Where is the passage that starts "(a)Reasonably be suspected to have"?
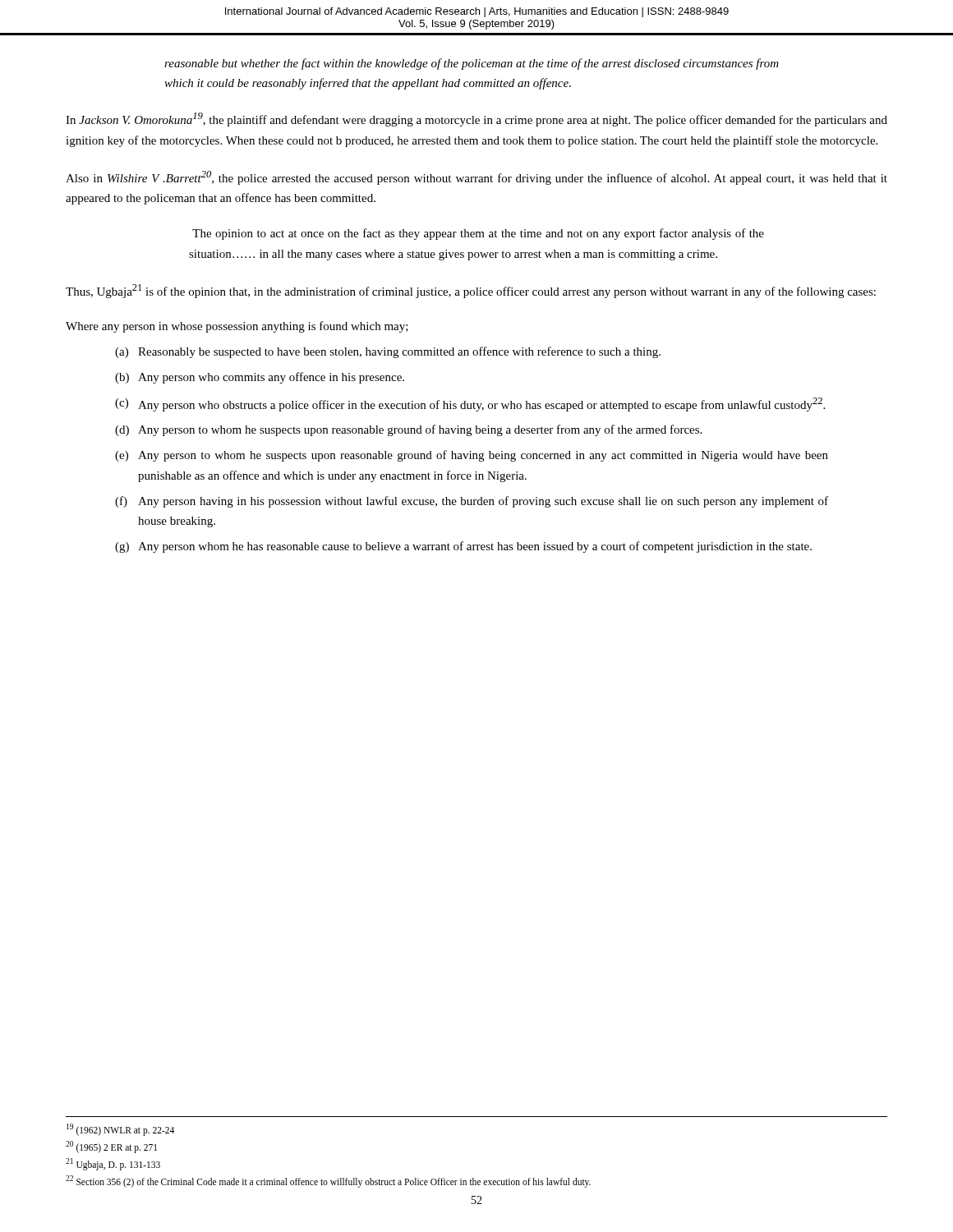 click(472, 352)
